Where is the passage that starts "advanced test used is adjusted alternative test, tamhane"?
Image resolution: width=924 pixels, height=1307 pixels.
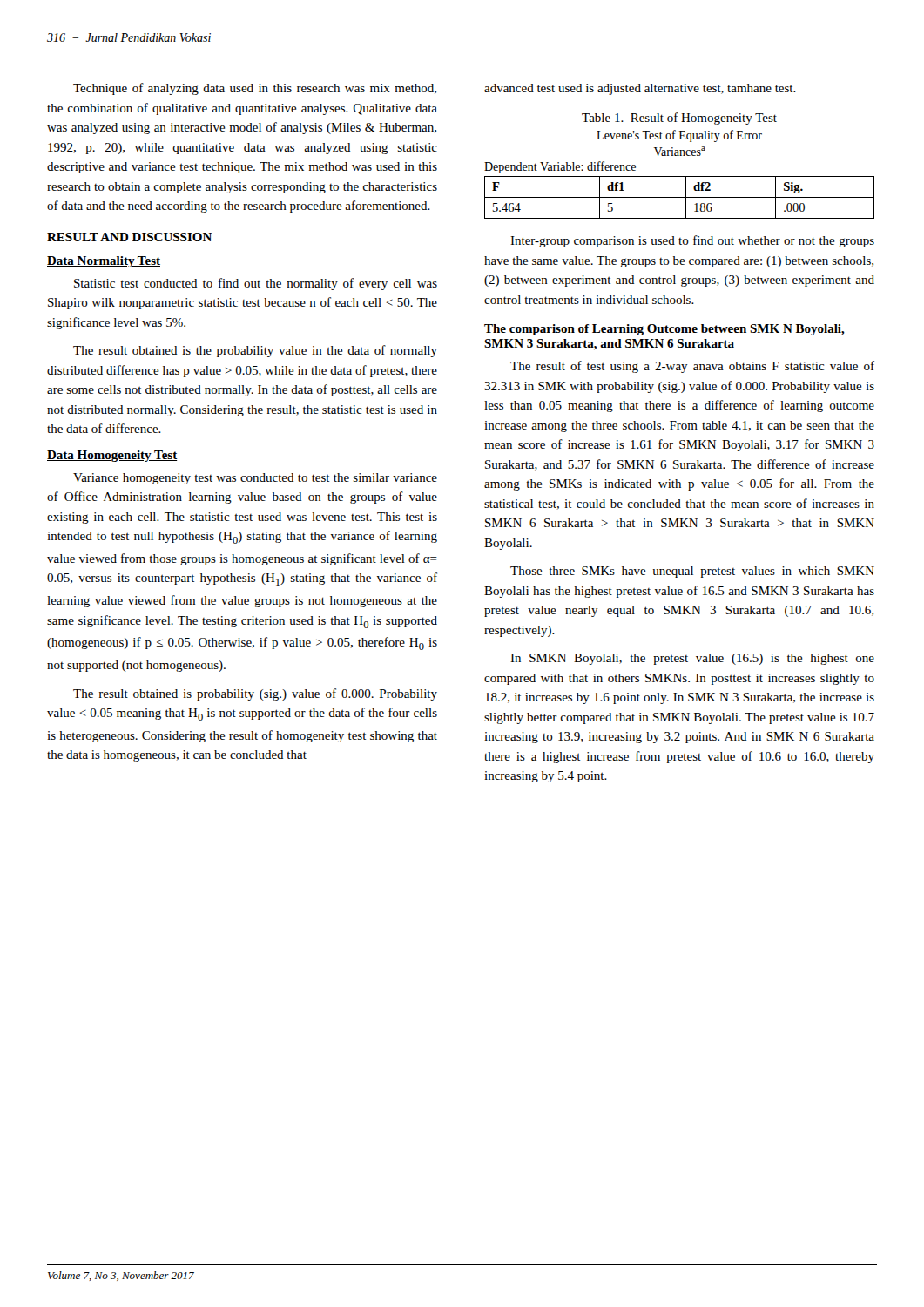pyautogui.click(x=679, y=88)
